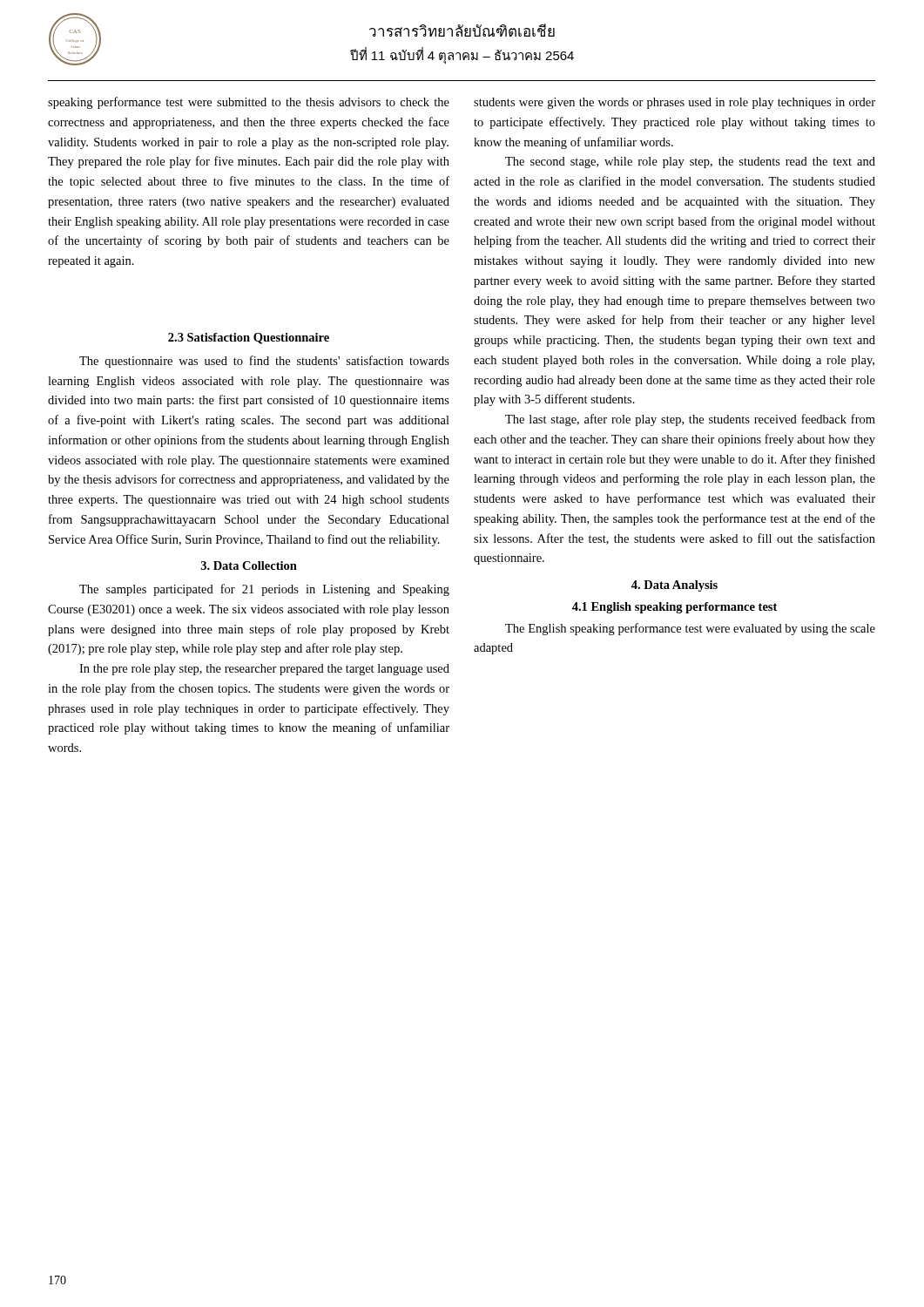Find the section header containing "4.1 English speaking performance test"
This screenshot has width=924, height=1307.
(x=674, y=606)
